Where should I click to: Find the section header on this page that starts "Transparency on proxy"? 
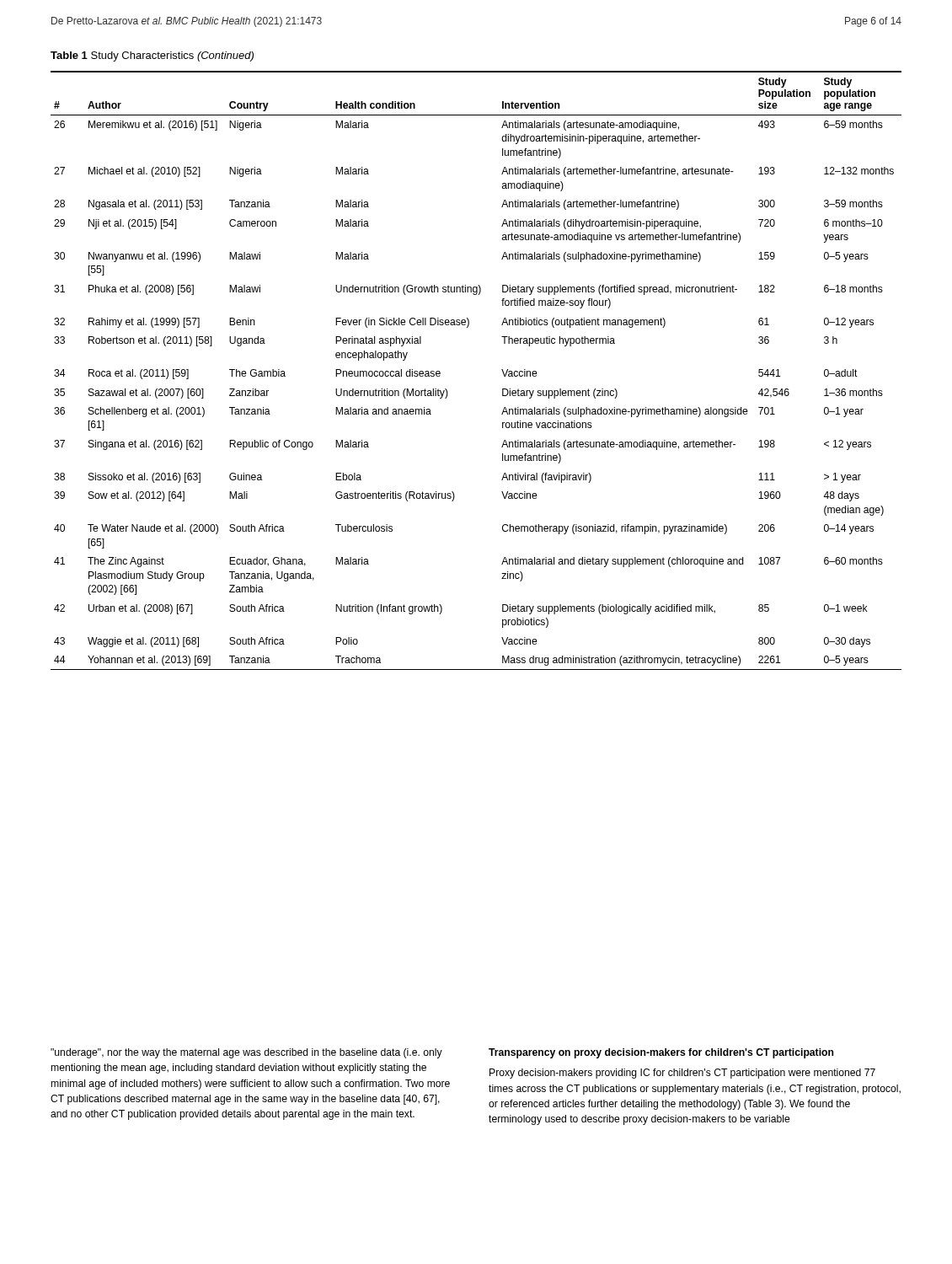[661, 1052]
